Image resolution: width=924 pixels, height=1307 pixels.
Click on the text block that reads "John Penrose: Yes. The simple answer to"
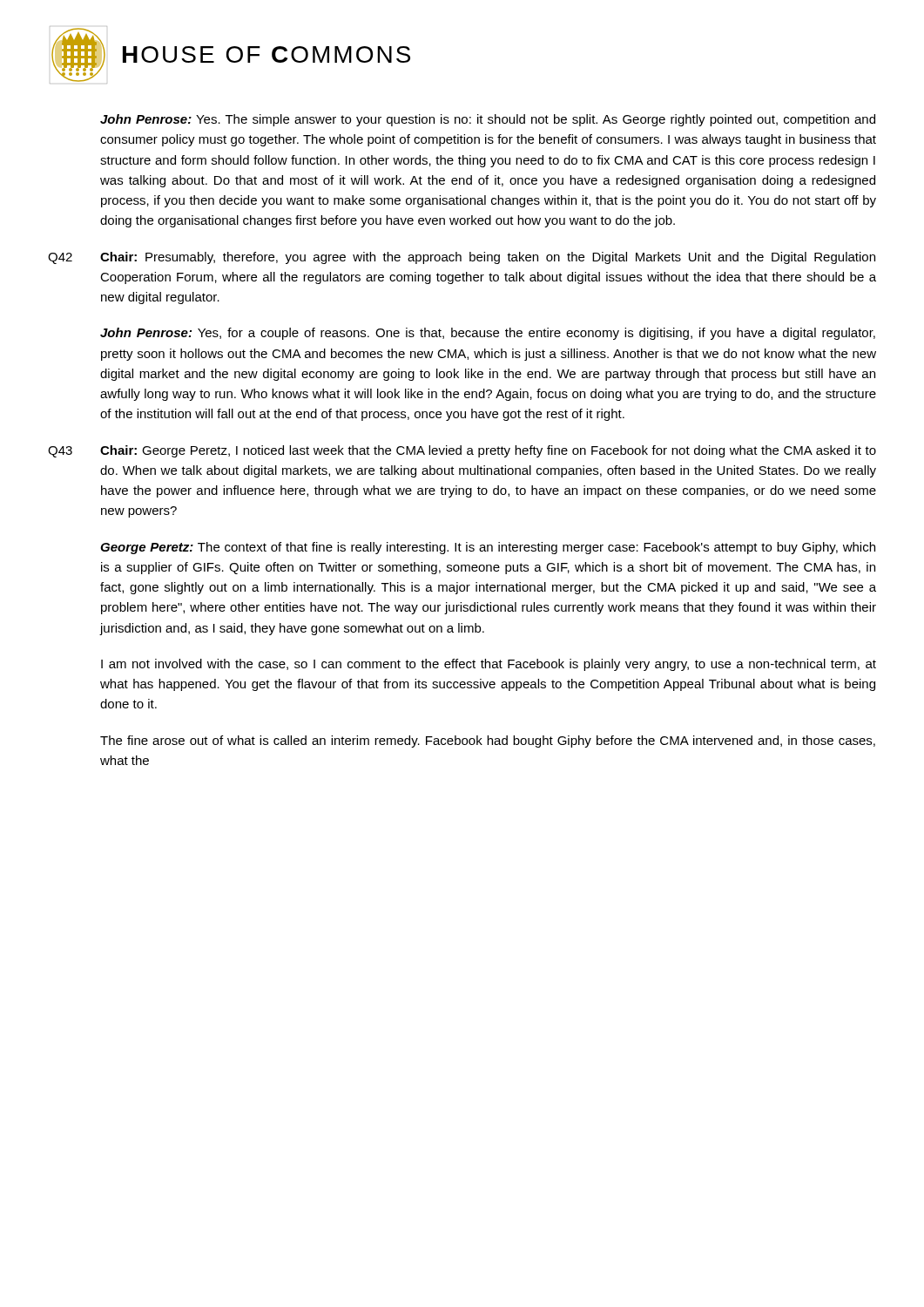pyautogui.click(x=488, y=170)
